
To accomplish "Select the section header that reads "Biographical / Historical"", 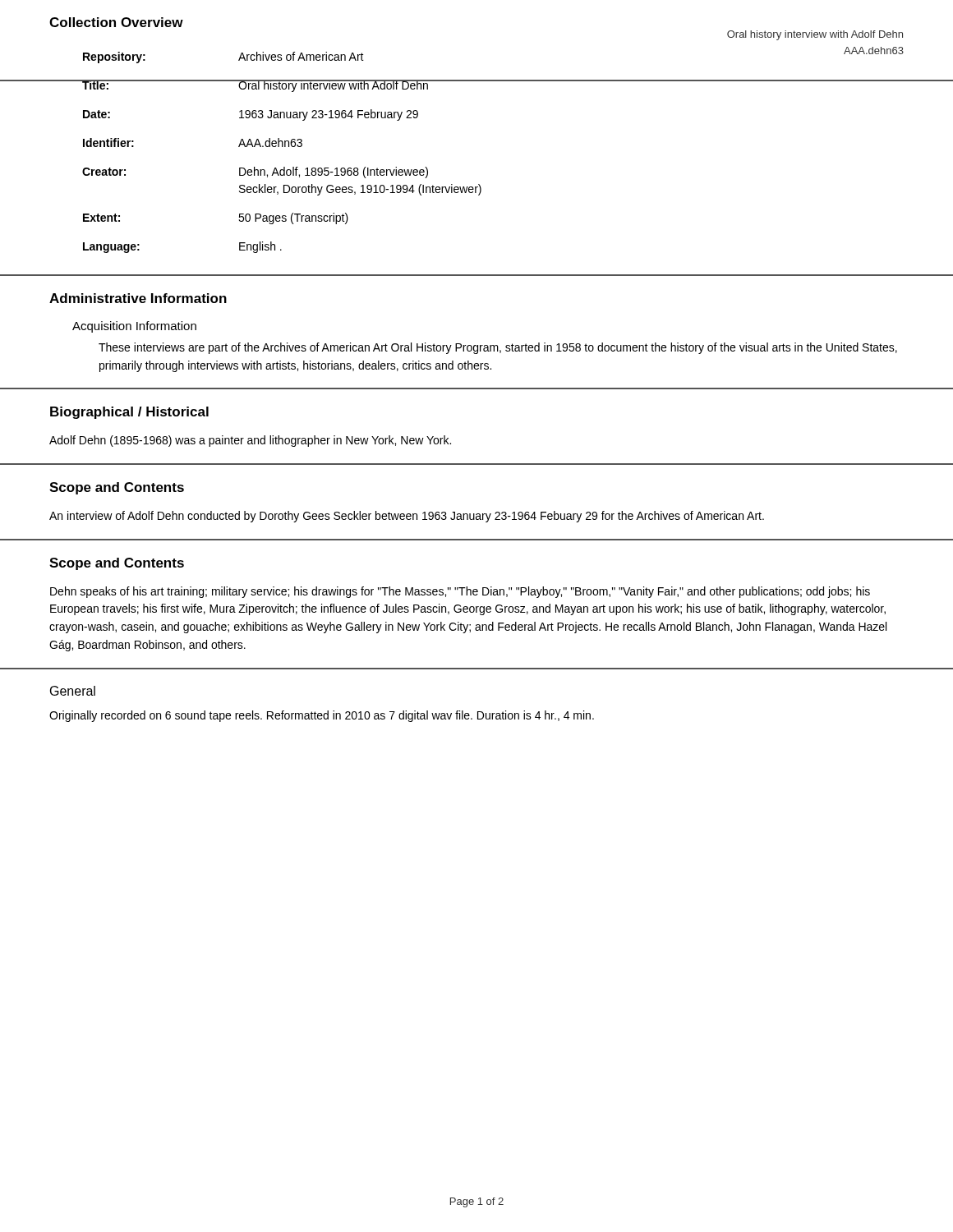I will point(129,412).
